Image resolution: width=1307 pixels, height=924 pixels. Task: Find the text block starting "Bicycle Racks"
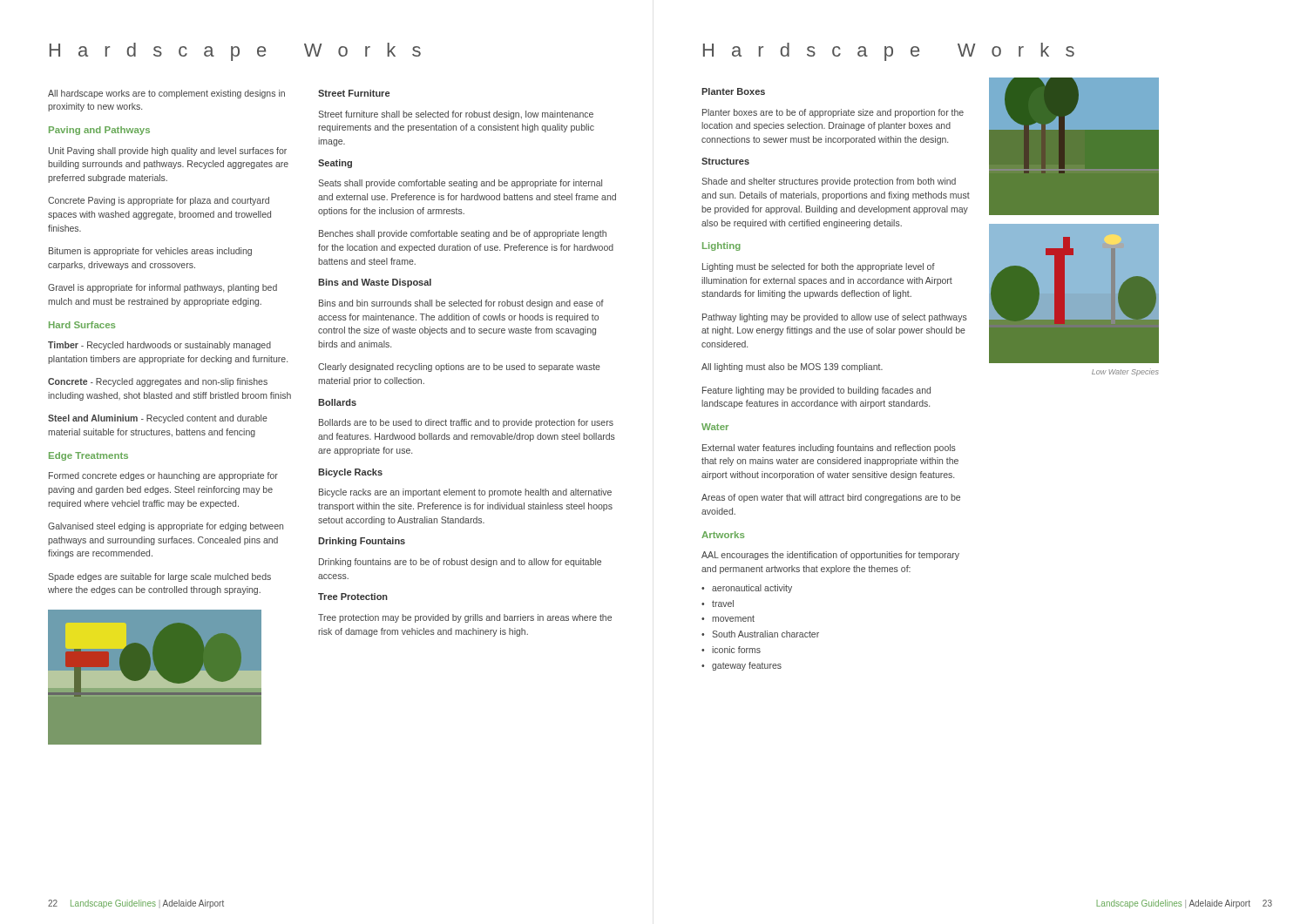(x=350, y=473)
